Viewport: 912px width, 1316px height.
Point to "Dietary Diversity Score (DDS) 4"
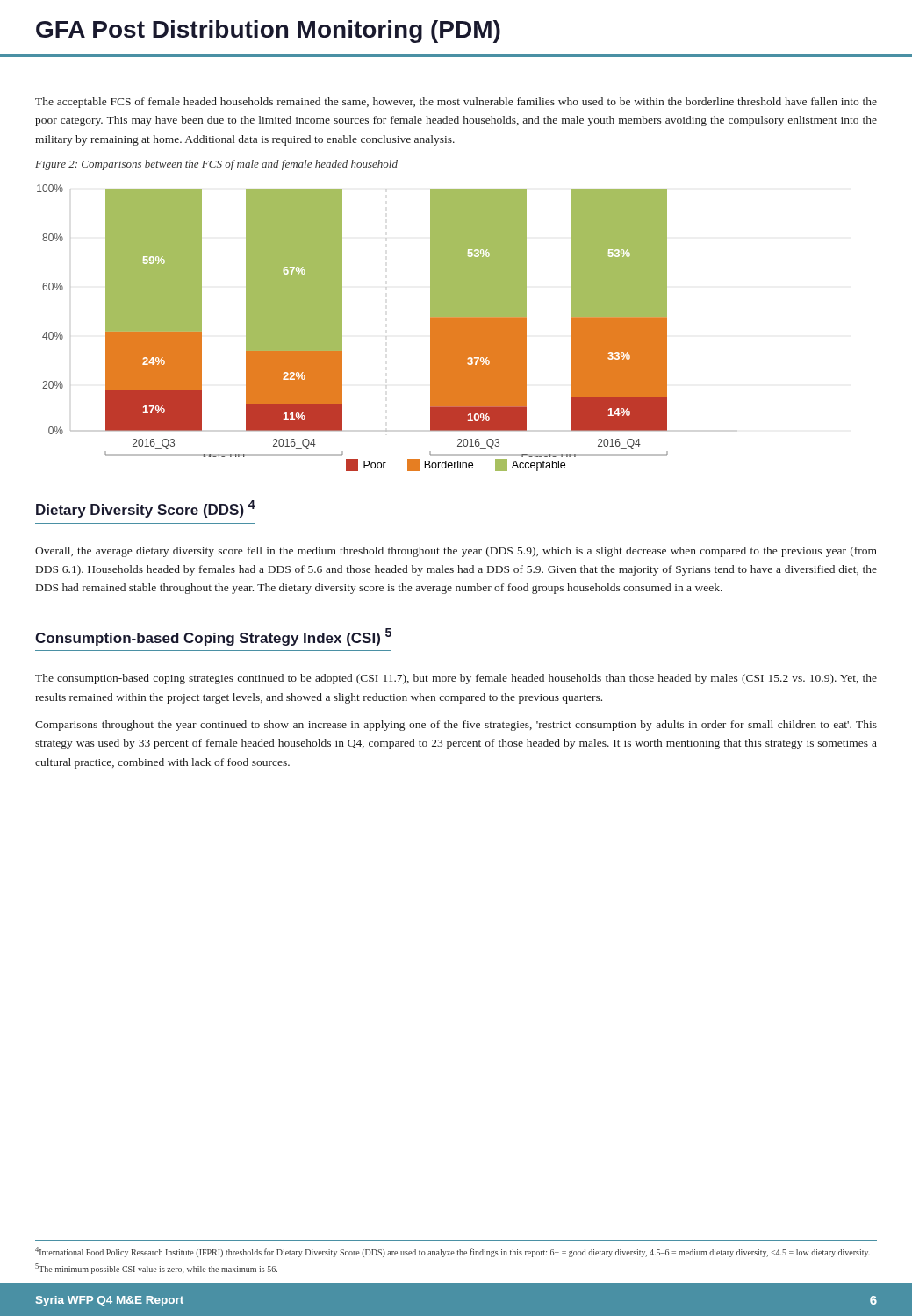145,508
